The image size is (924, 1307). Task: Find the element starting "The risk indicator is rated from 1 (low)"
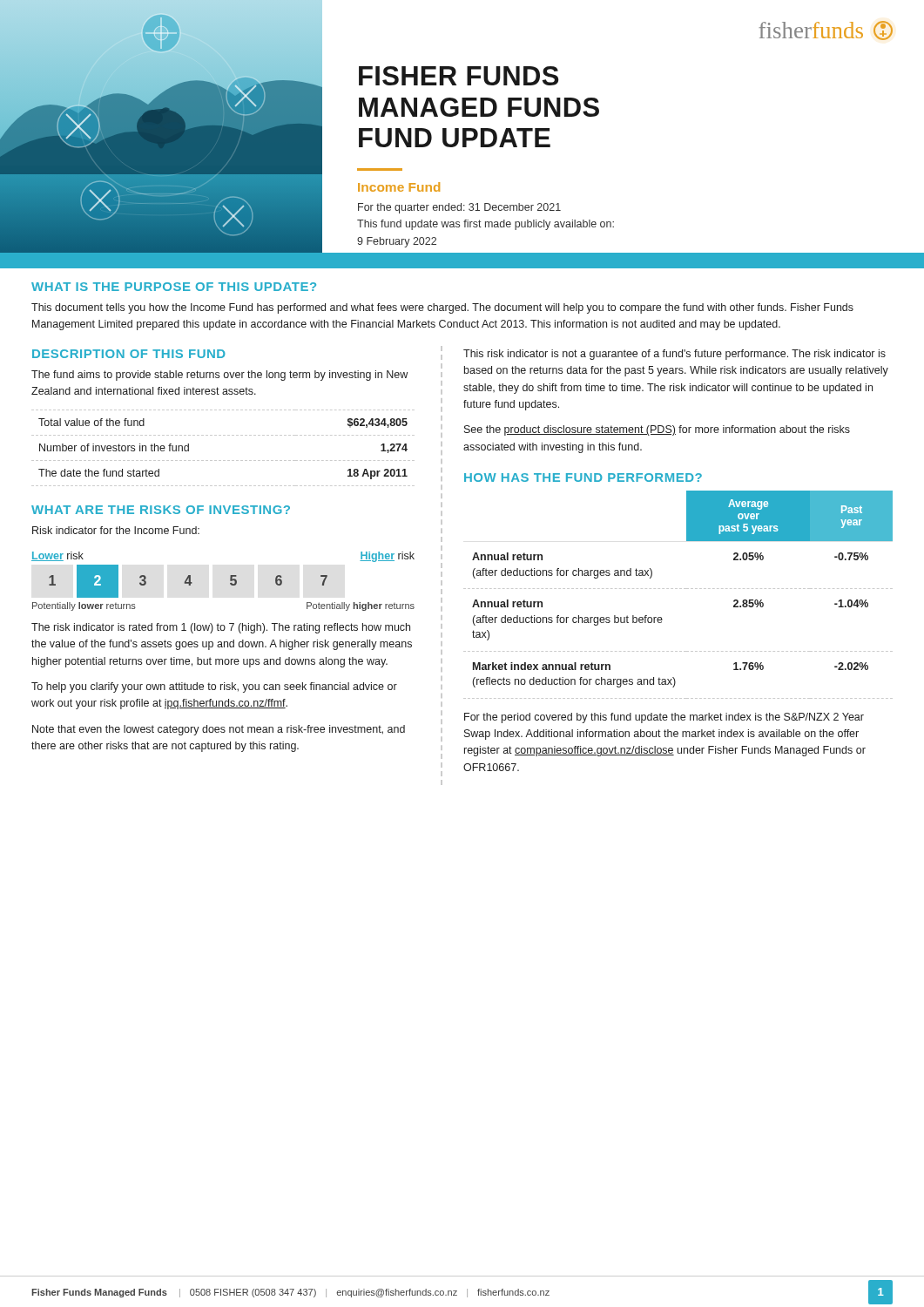[222, 644]
